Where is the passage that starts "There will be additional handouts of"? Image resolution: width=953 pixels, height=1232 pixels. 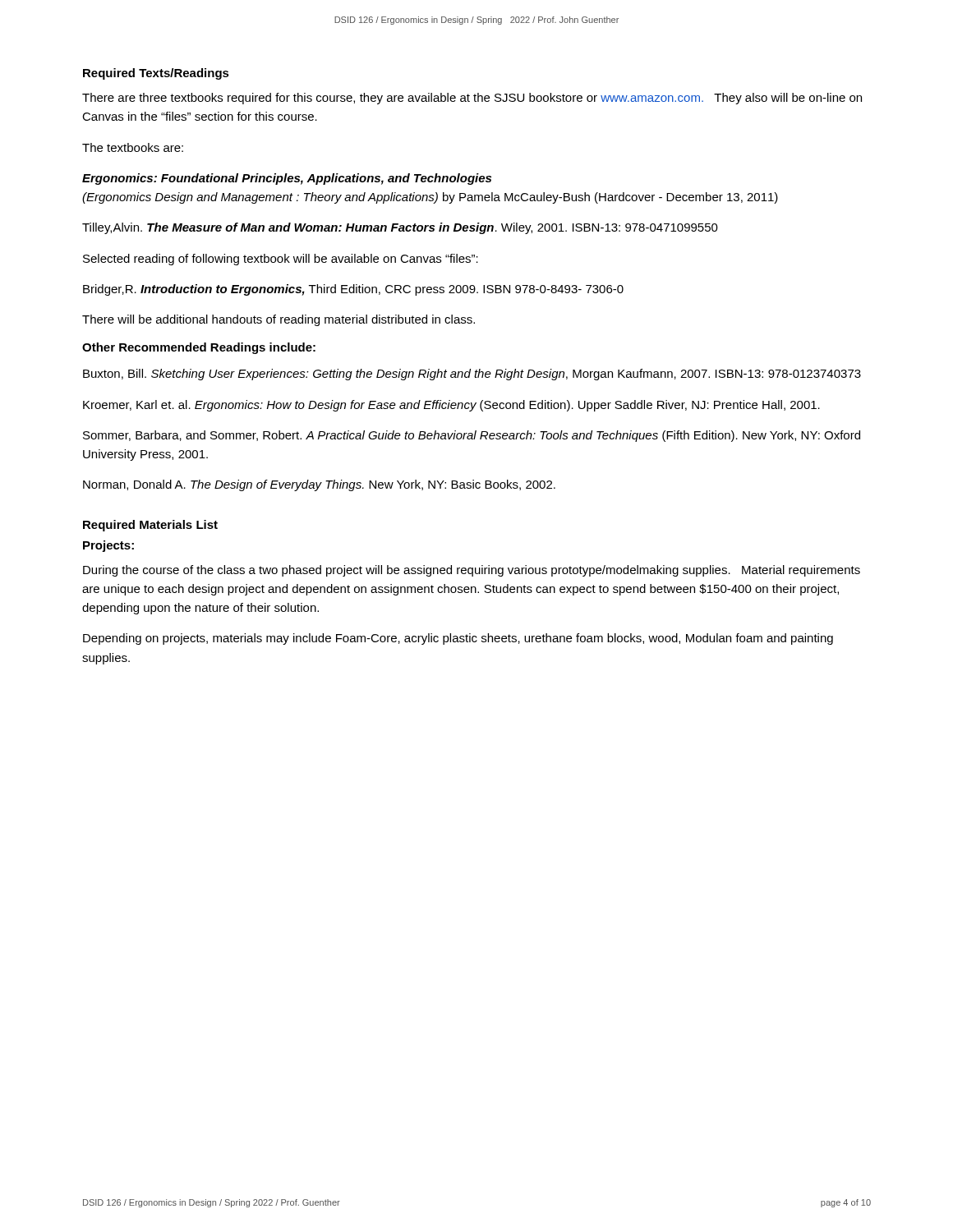click(279, 319)
